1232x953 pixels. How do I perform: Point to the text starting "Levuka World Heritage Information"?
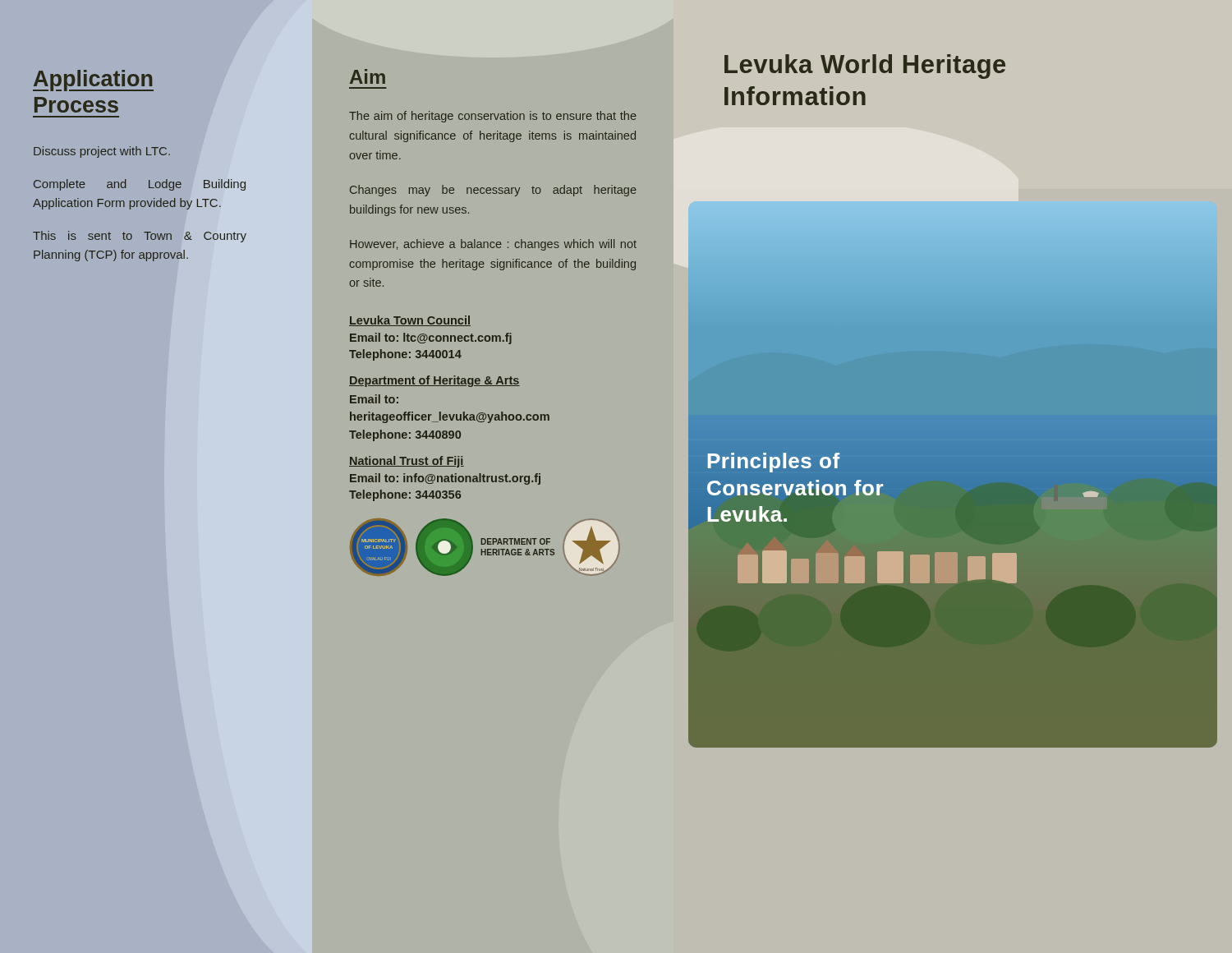click(865, 80)
